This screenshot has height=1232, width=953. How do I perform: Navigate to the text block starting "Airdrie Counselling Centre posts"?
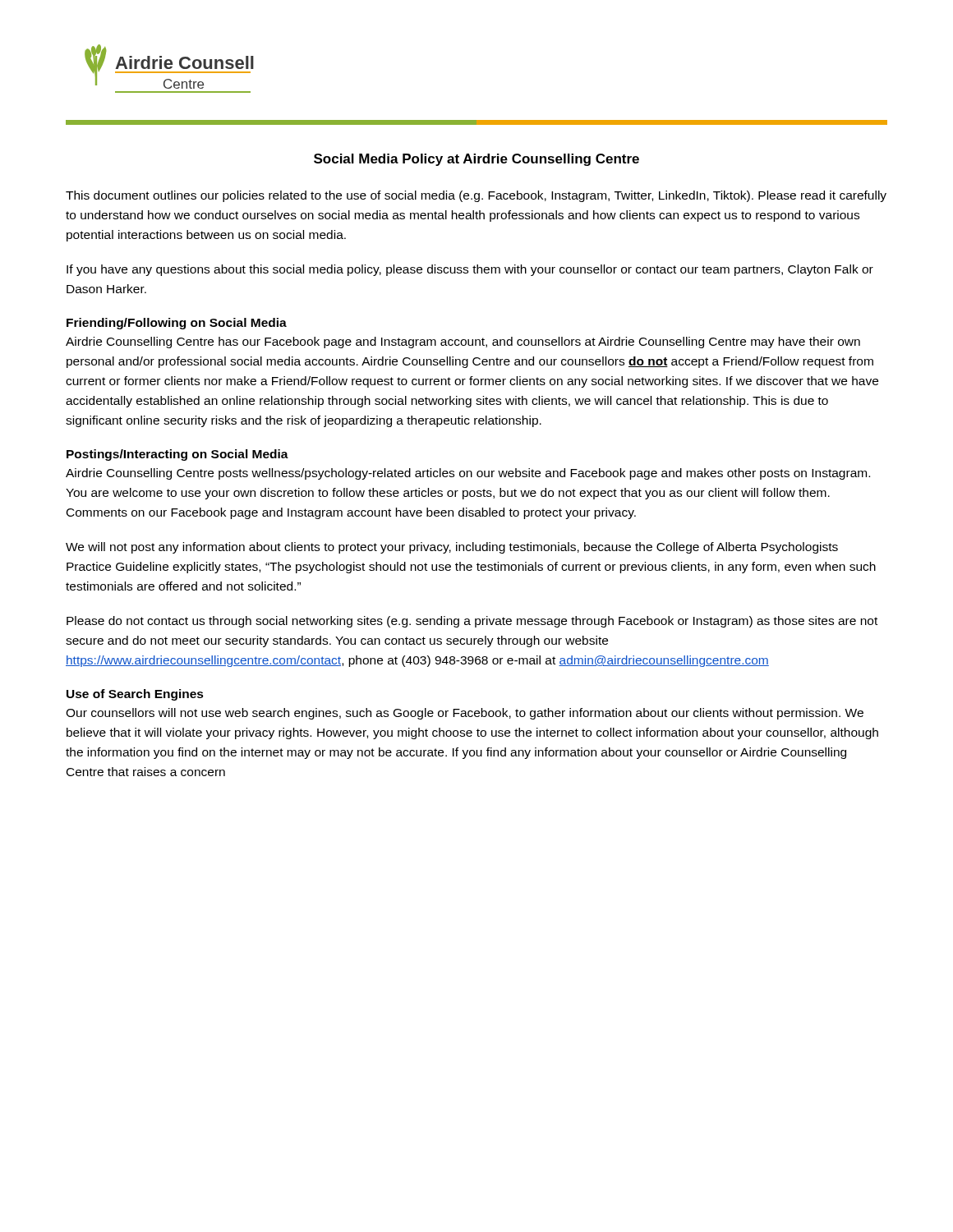tap(468, 493)
